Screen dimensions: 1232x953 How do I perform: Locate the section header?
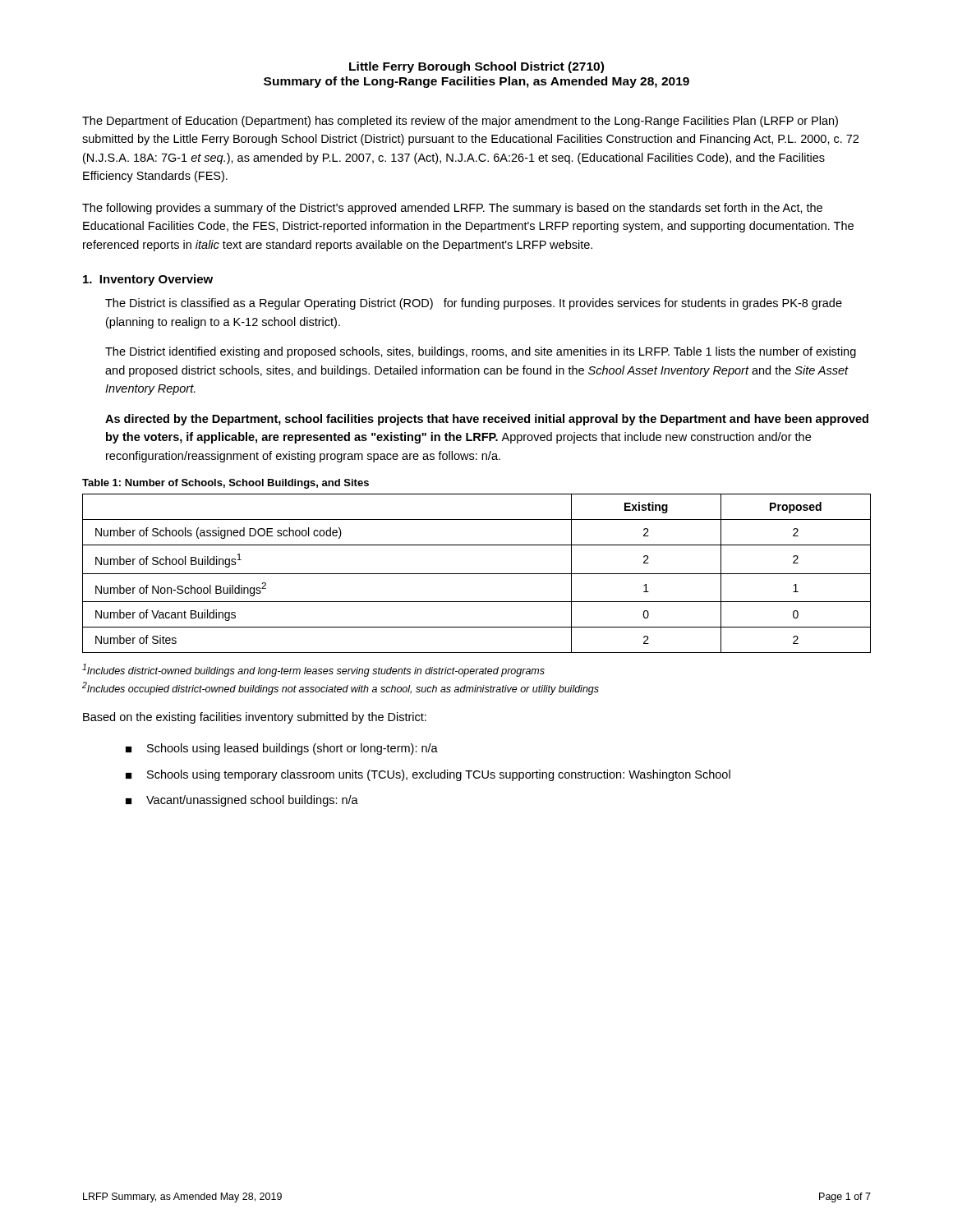148,279
